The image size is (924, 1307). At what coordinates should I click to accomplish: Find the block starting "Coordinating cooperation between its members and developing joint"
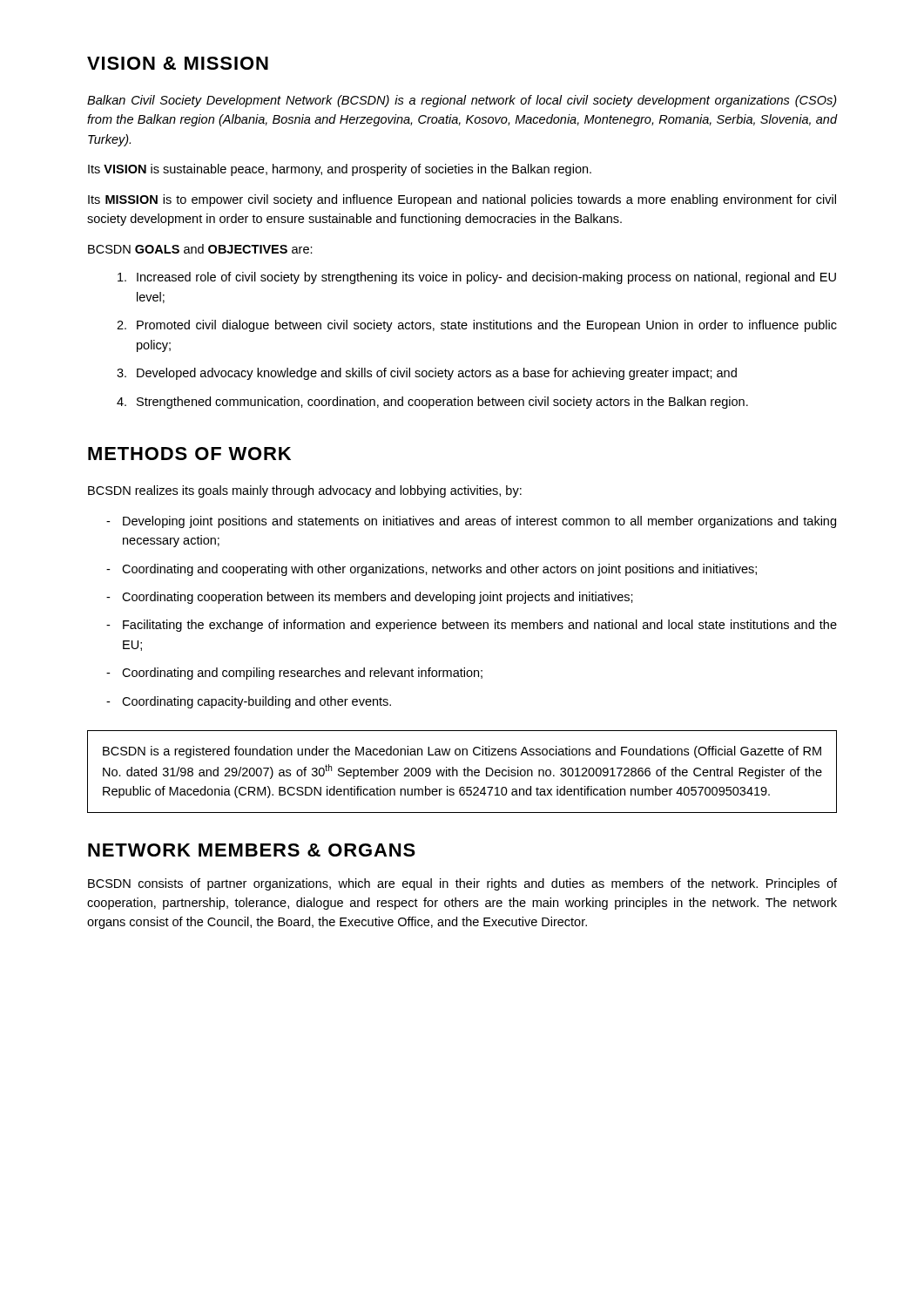(x=479, y=597)
